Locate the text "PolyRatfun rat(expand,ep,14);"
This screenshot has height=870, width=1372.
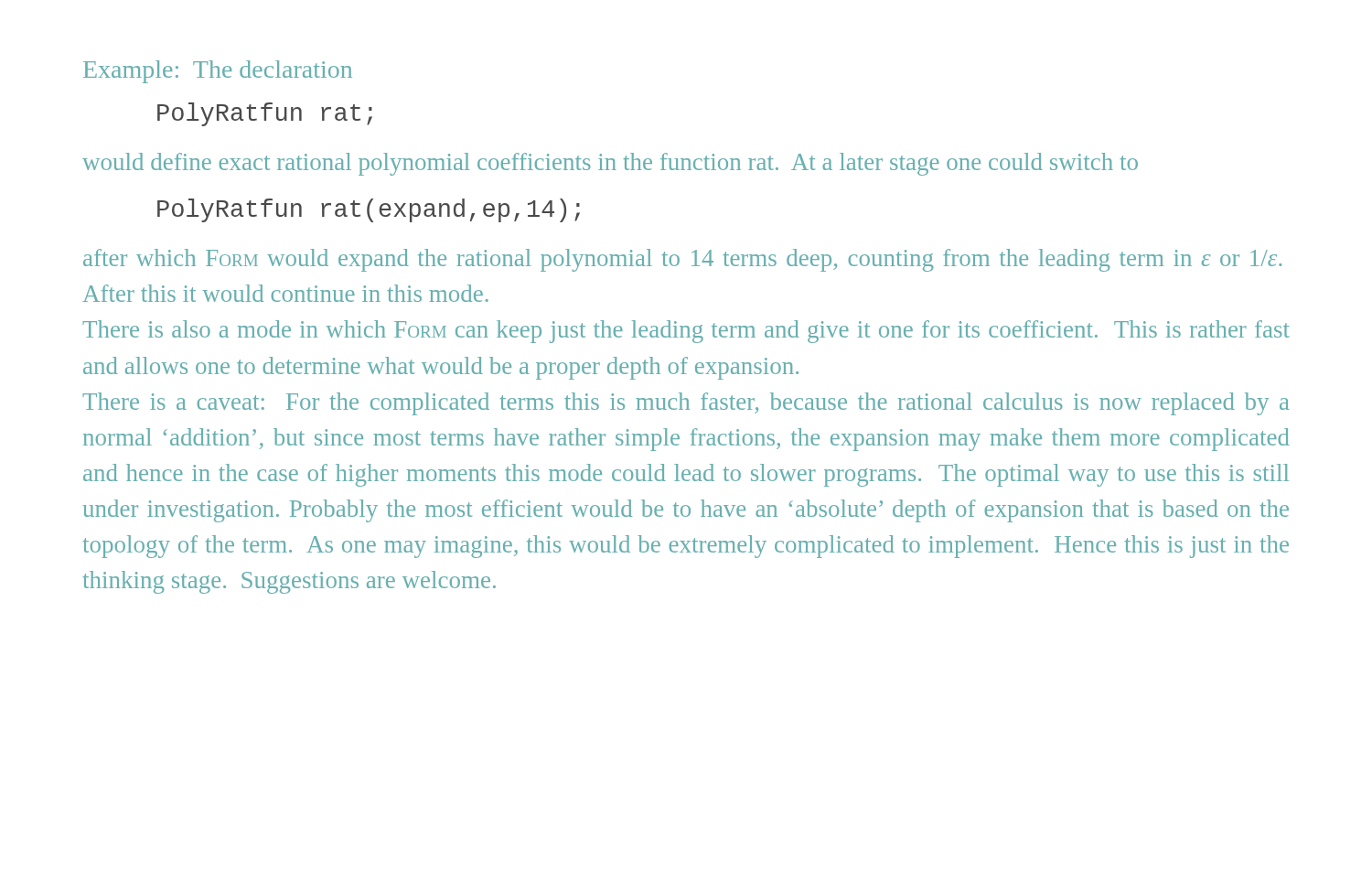[x=369, y=210]
